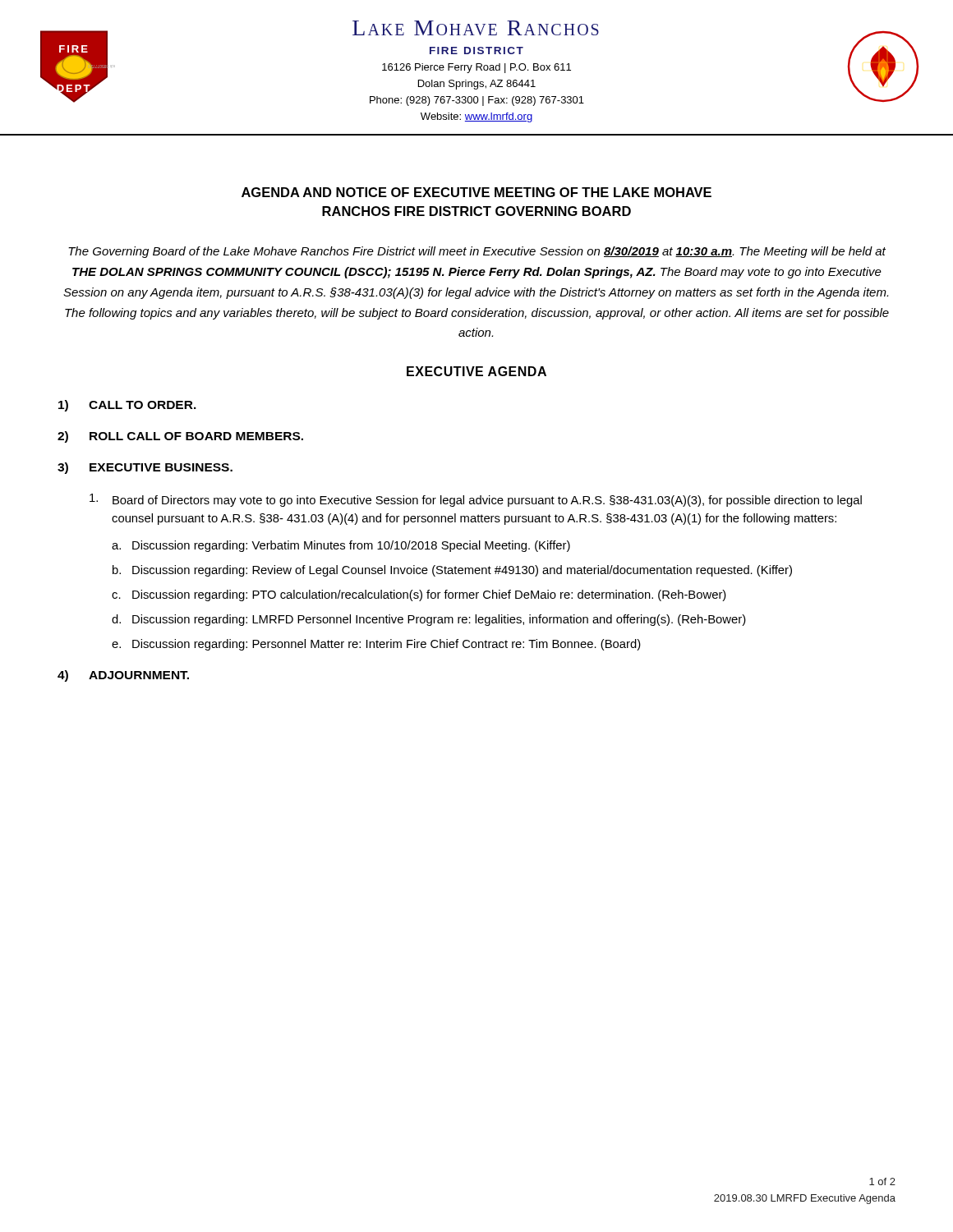Locate the list item that says "1) CALL TO ORDER."
The height and width of the screenshot is (1232, 953).
127,405
